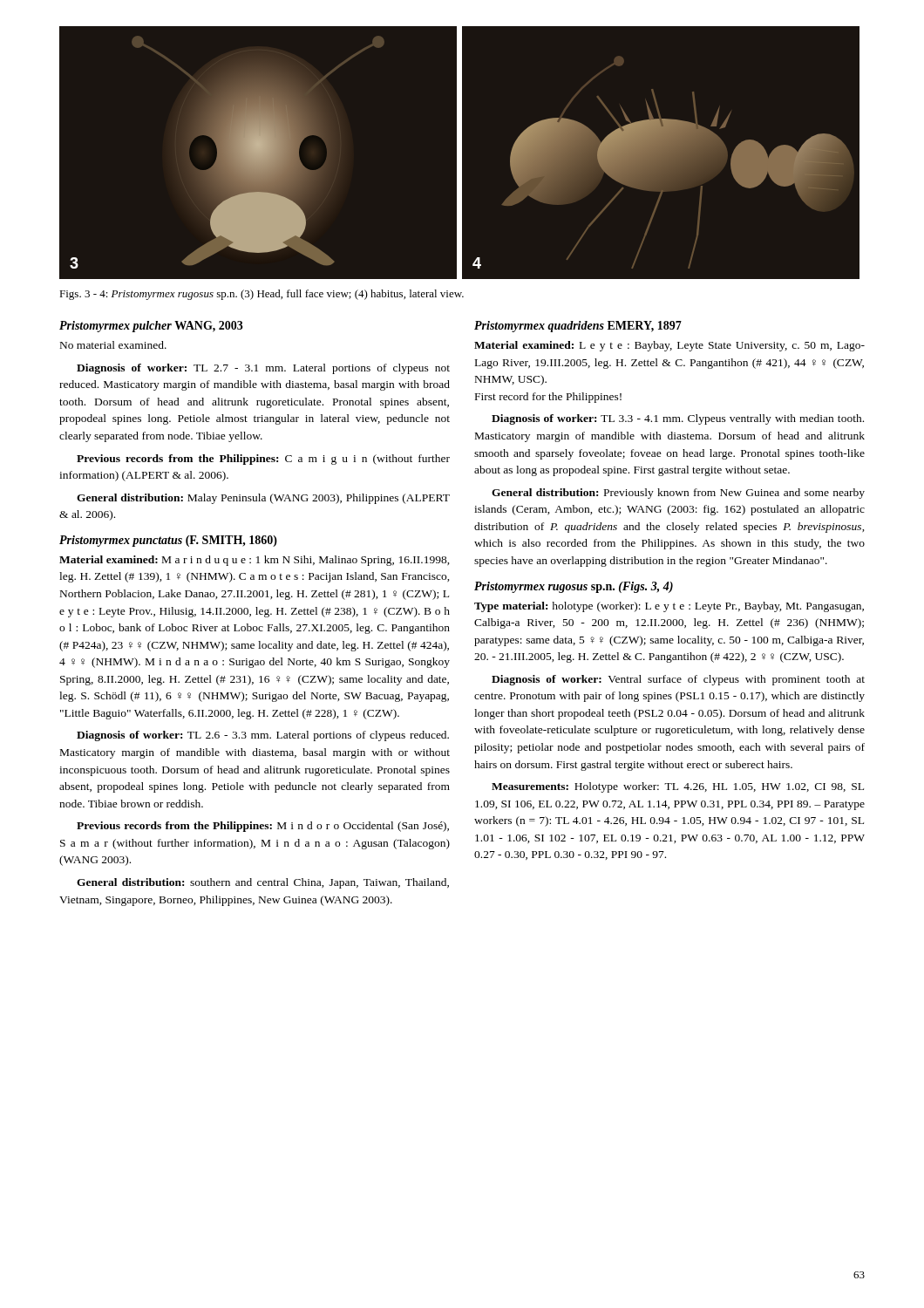This screenshot has width=924, height=1308.
Task: Locate the text "Pristomyrmex quadridens EMERY, 1897"
Action: coord(578,326)
